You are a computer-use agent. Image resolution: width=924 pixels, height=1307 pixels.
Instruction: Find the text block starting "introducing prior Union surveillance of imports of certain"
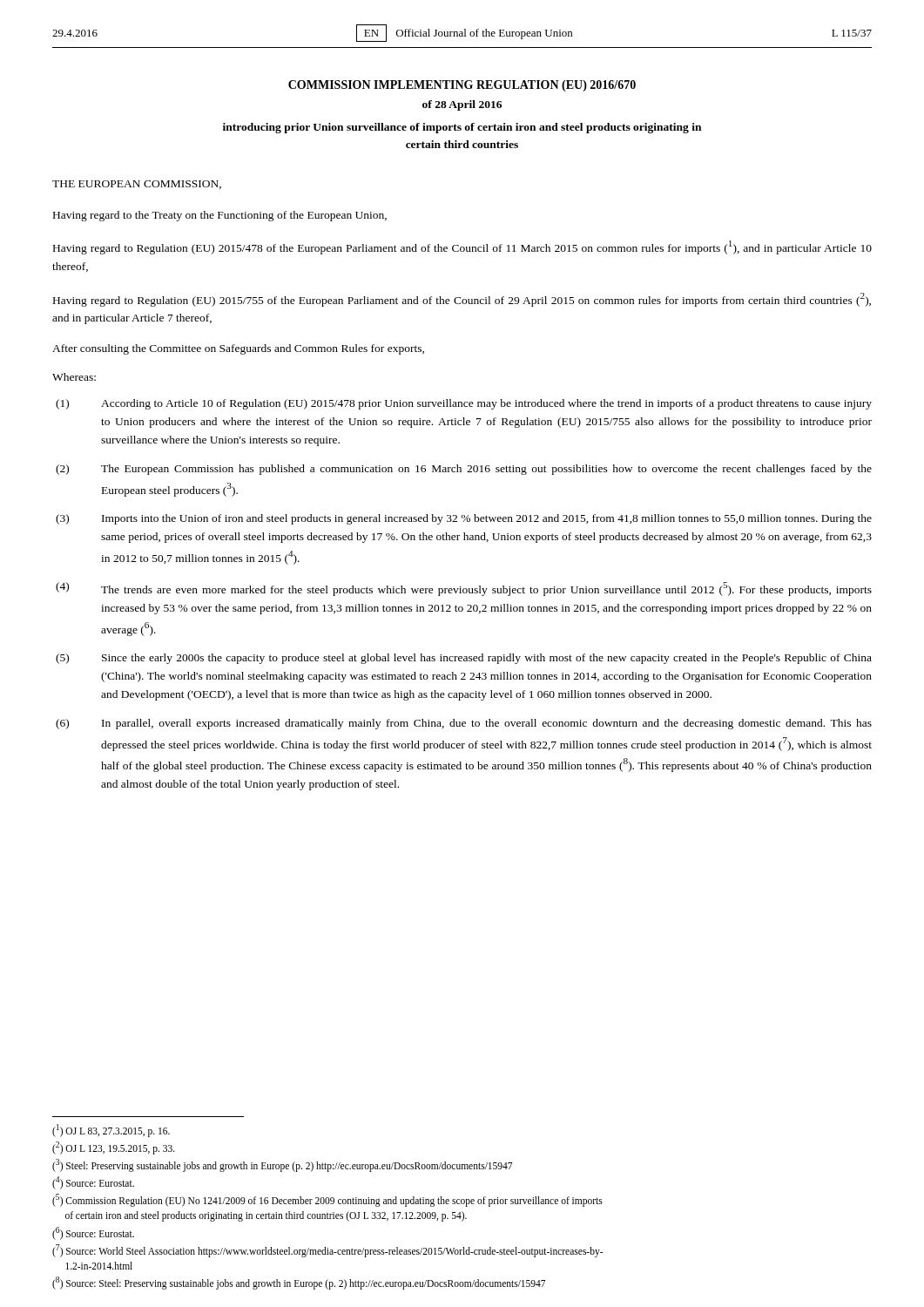click(x=462, y=136)
